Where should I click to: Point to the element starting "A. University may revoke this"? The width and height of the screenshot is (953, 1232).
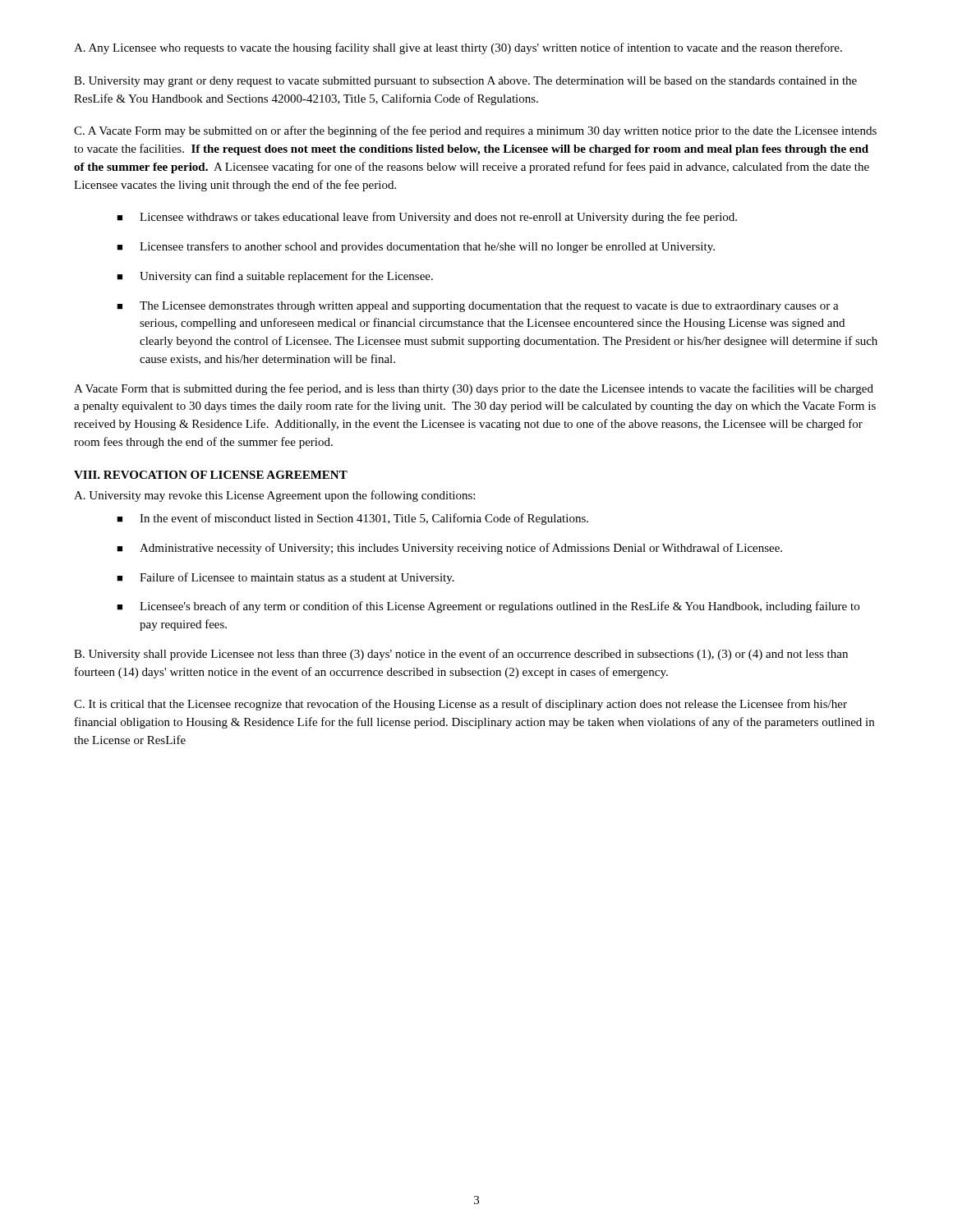[275, 495]
